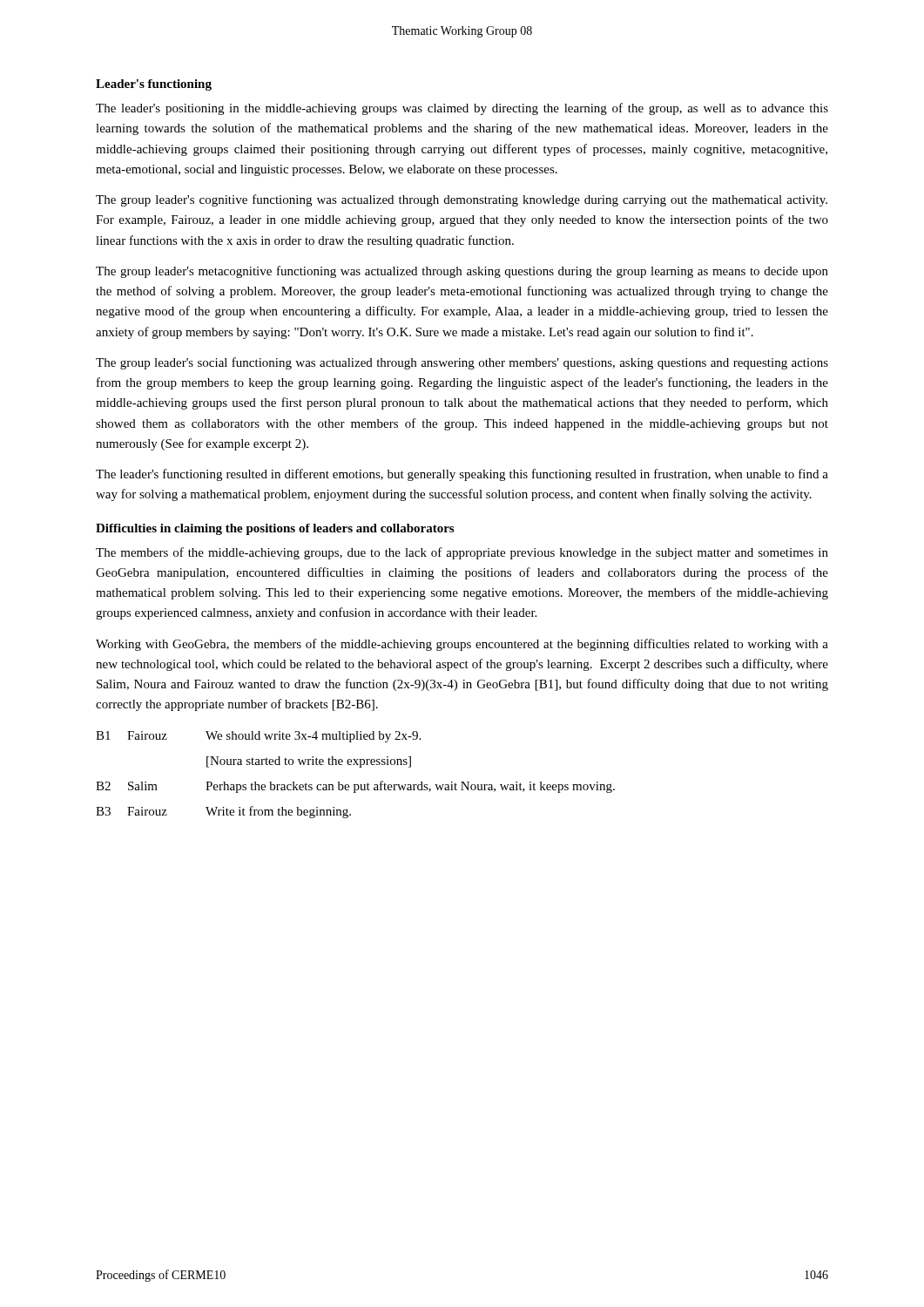
Task: Select the element starting "Leader's functioning"
Action: 154,84
